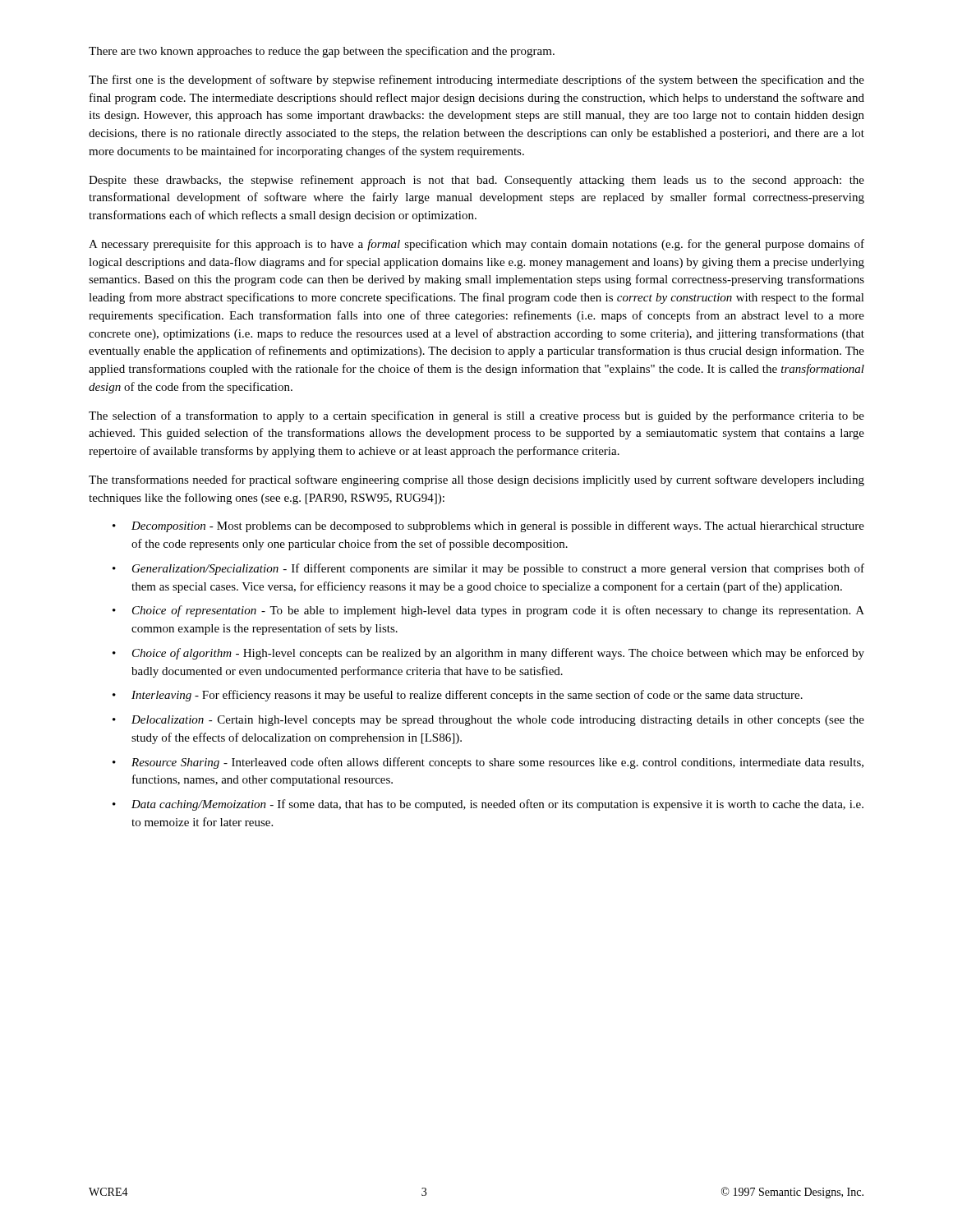Select the text block containing "The transformations needed for practical software"
This screenshot has width=953, height=1232.
pyautogui.click(x=476, y=488)
